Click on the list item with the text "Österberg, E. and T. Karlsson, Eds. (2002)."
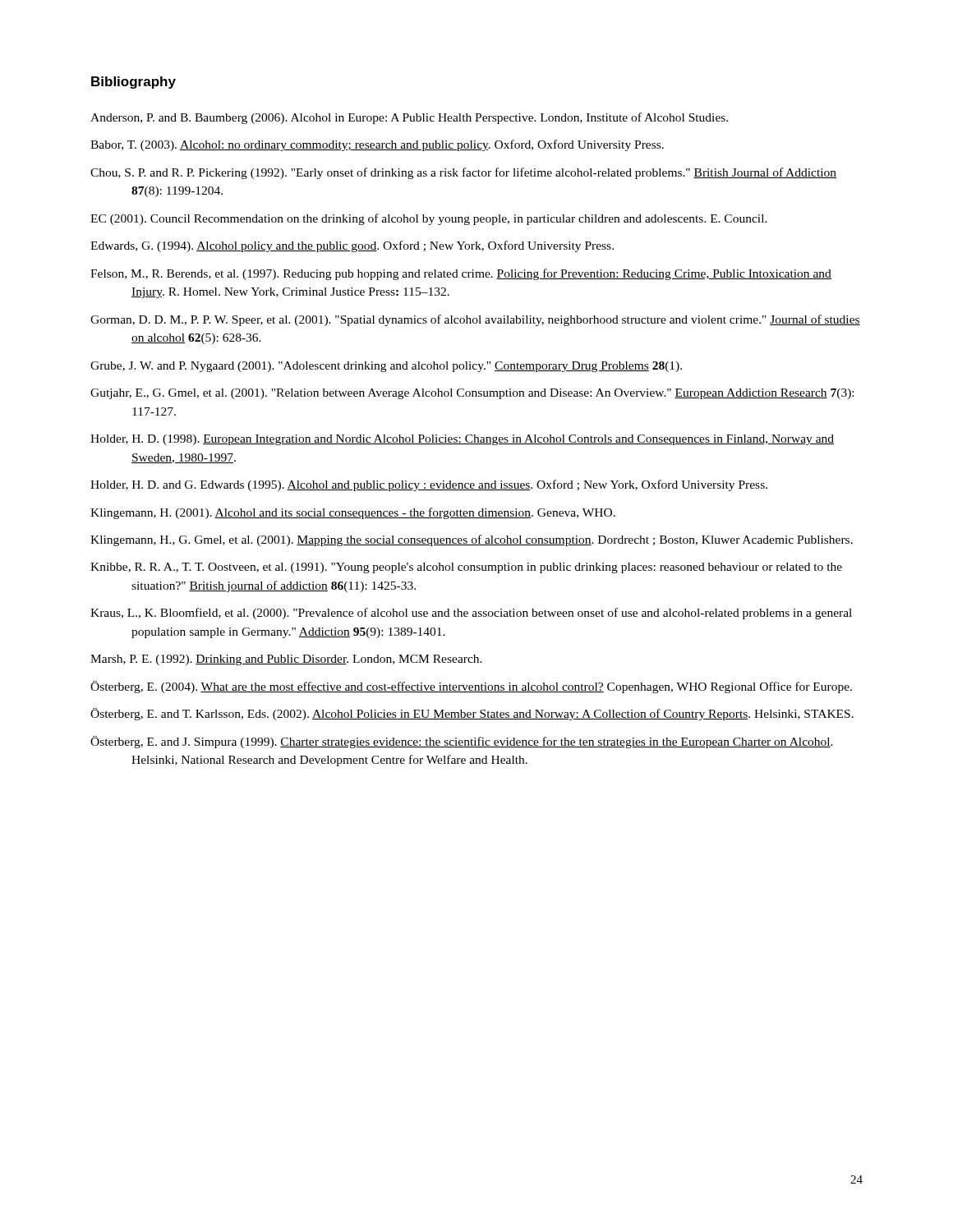This screenshot has height=1232, width=953. coord(472,714)
